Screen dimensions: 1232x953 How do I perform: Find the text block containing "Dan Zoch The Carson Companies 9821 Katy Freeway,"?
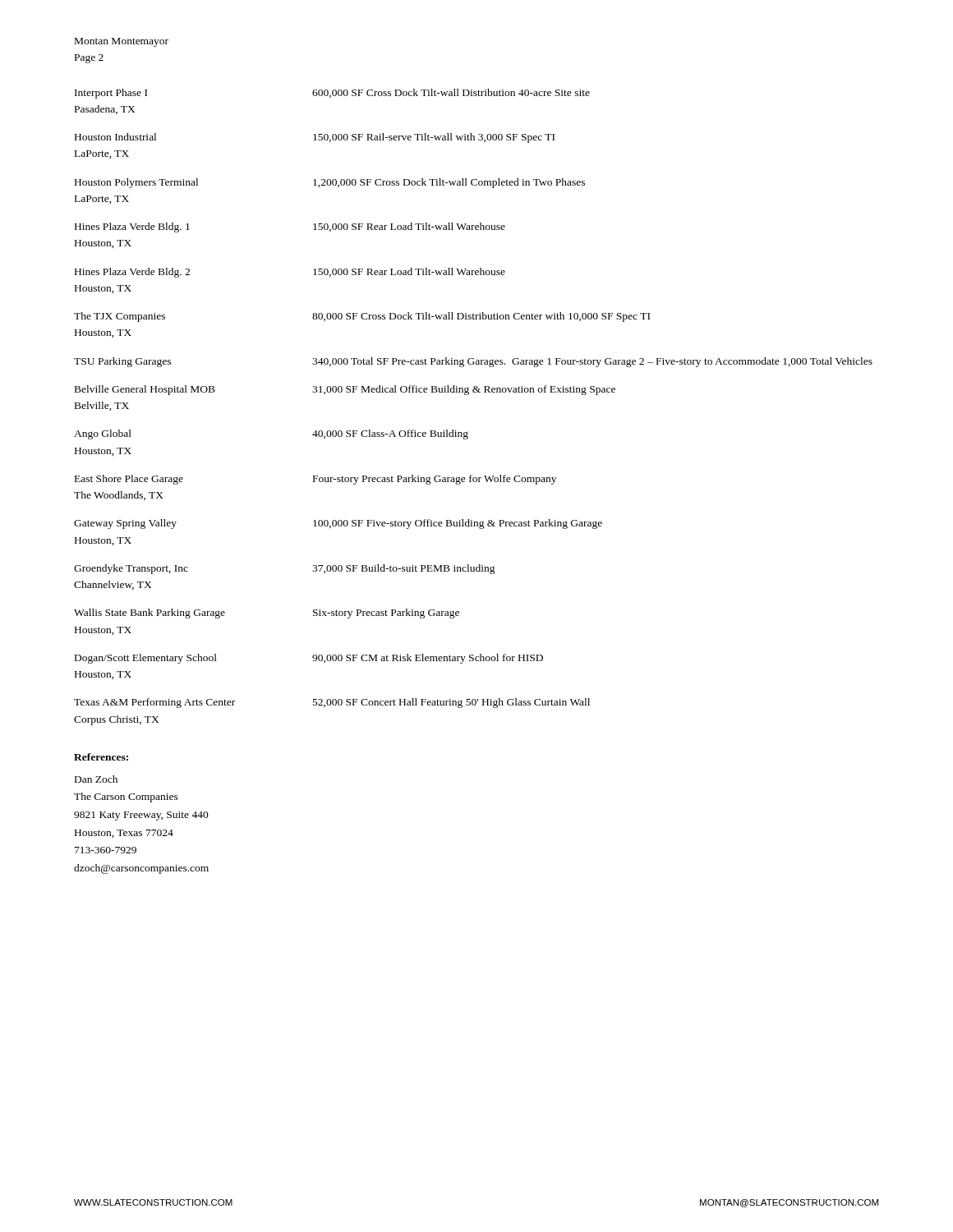[141, 823]
